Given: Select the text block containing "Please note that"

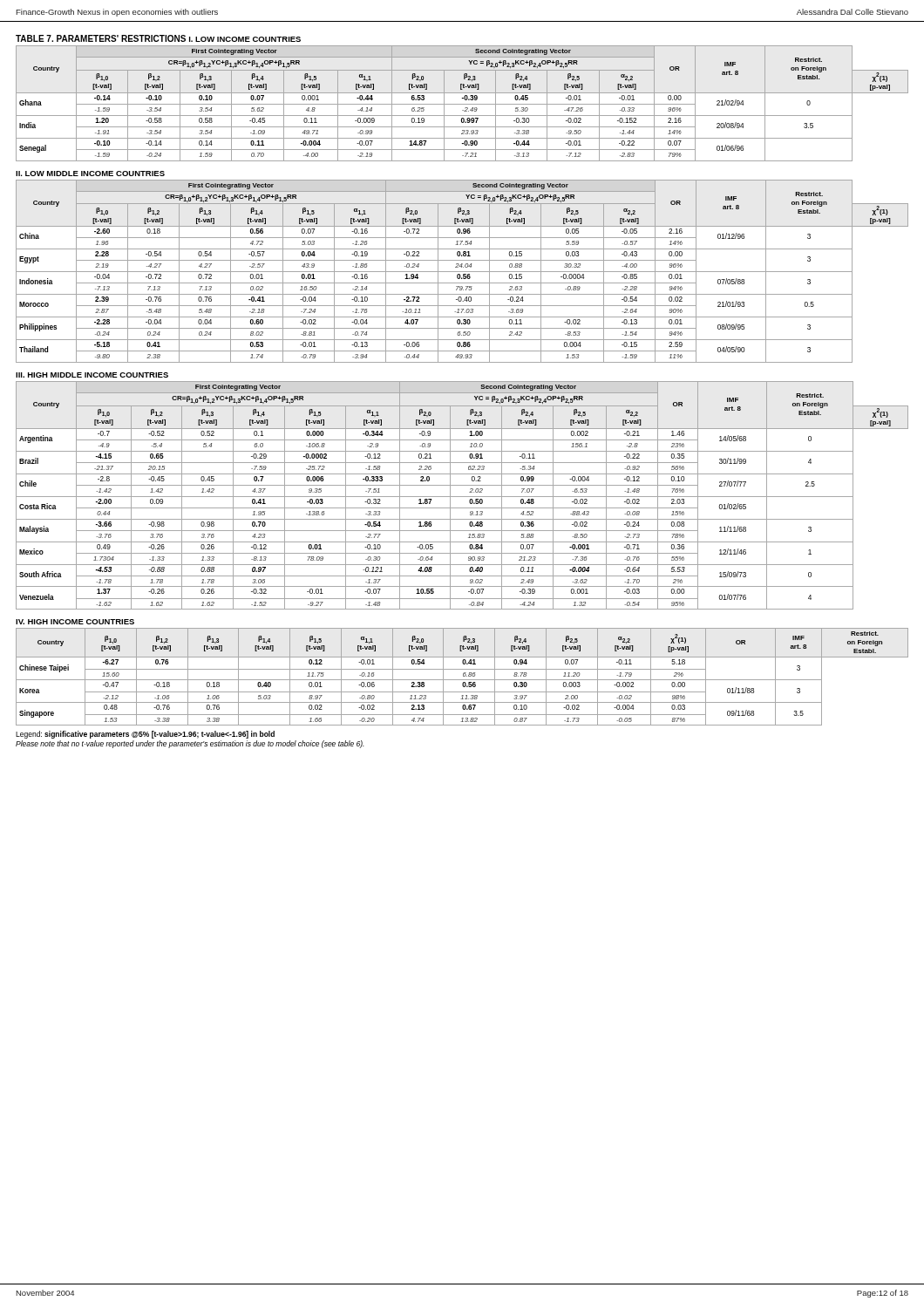Looking at the screenshot, I should point(190,744).
